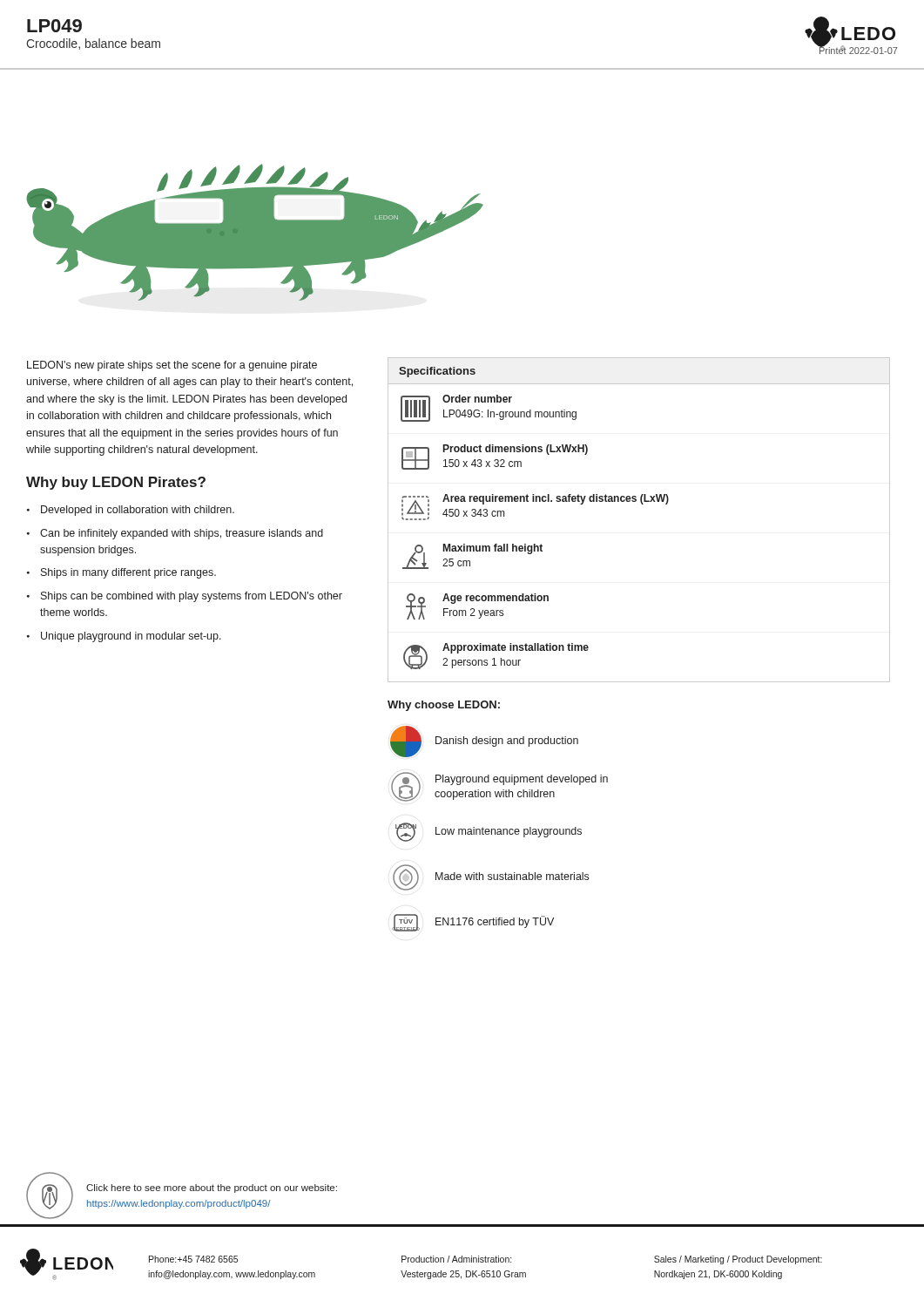Screen dimensions: 1307x924
Task: Select the region starting "LEDON's new pirate ships"
Action: tap(192, 408)
